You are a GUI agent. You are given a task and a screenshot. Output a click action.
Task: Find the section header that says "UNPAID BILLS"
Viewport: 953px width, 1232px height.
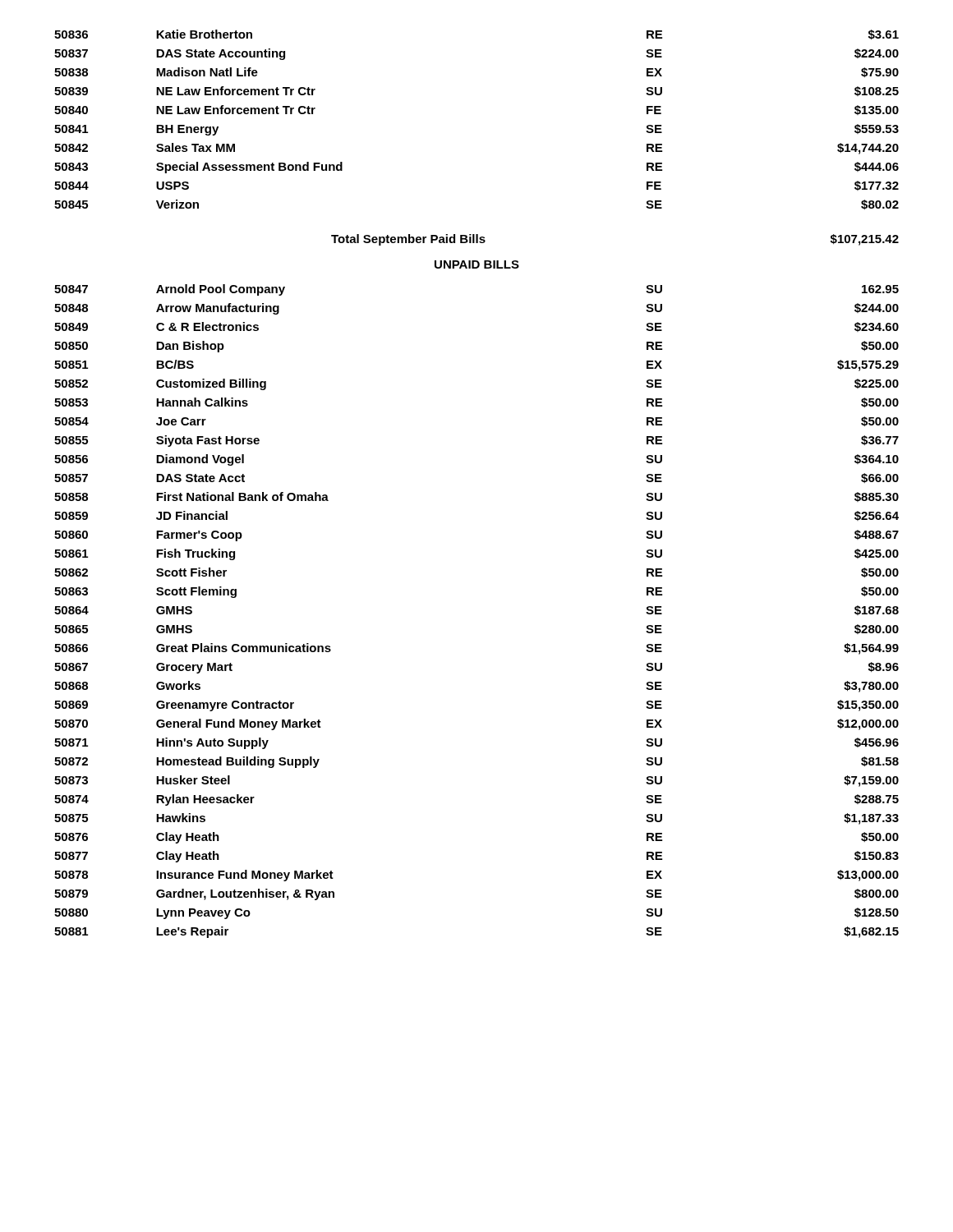(476, 264)
